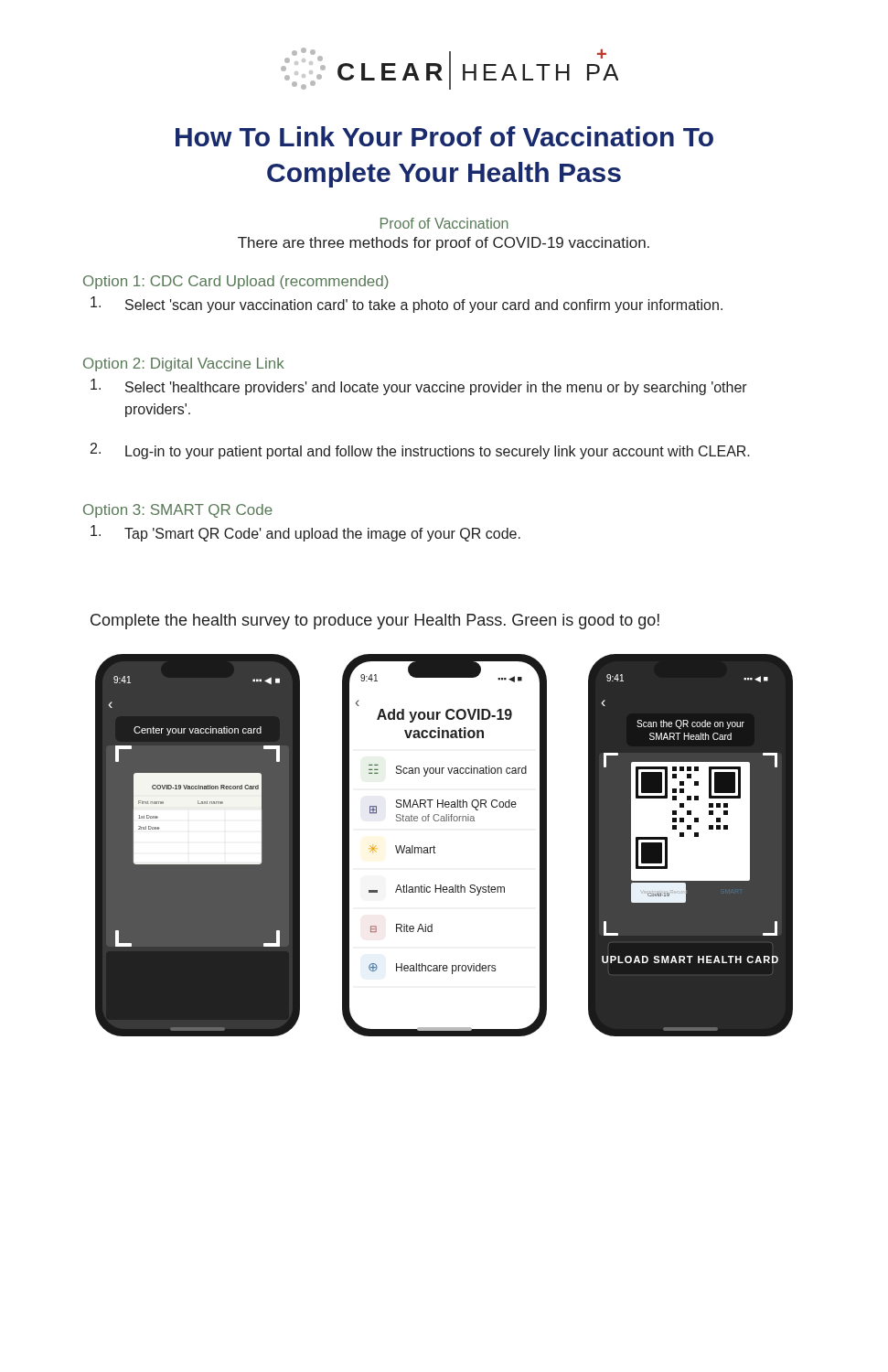
Task: Point to the element starting "Tap 'Smart QR"
Action: (x=444, y=534)
